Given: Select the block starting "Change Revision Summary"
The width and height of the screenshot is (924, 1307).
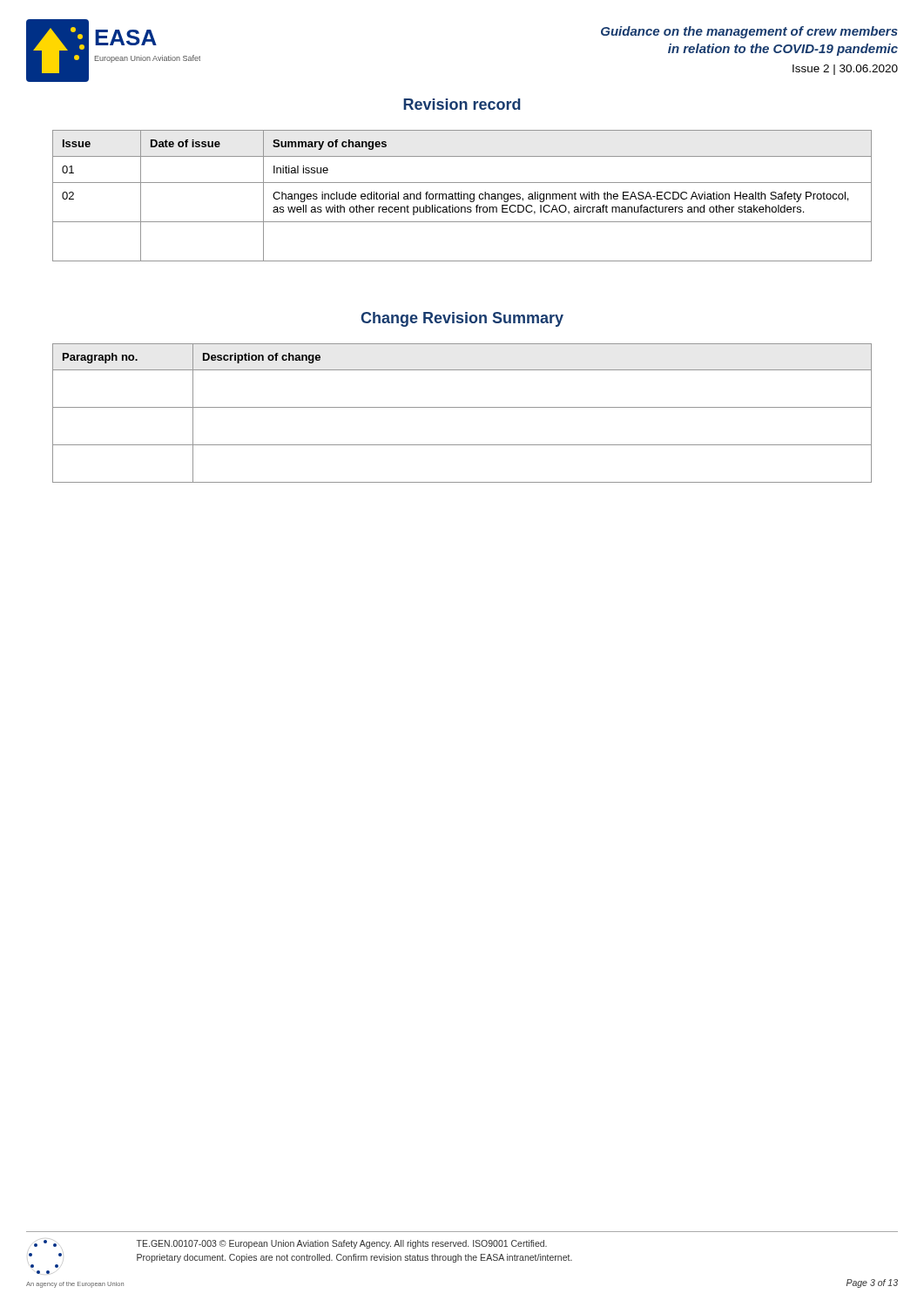Looking at the screenshot, I should 462,318.
